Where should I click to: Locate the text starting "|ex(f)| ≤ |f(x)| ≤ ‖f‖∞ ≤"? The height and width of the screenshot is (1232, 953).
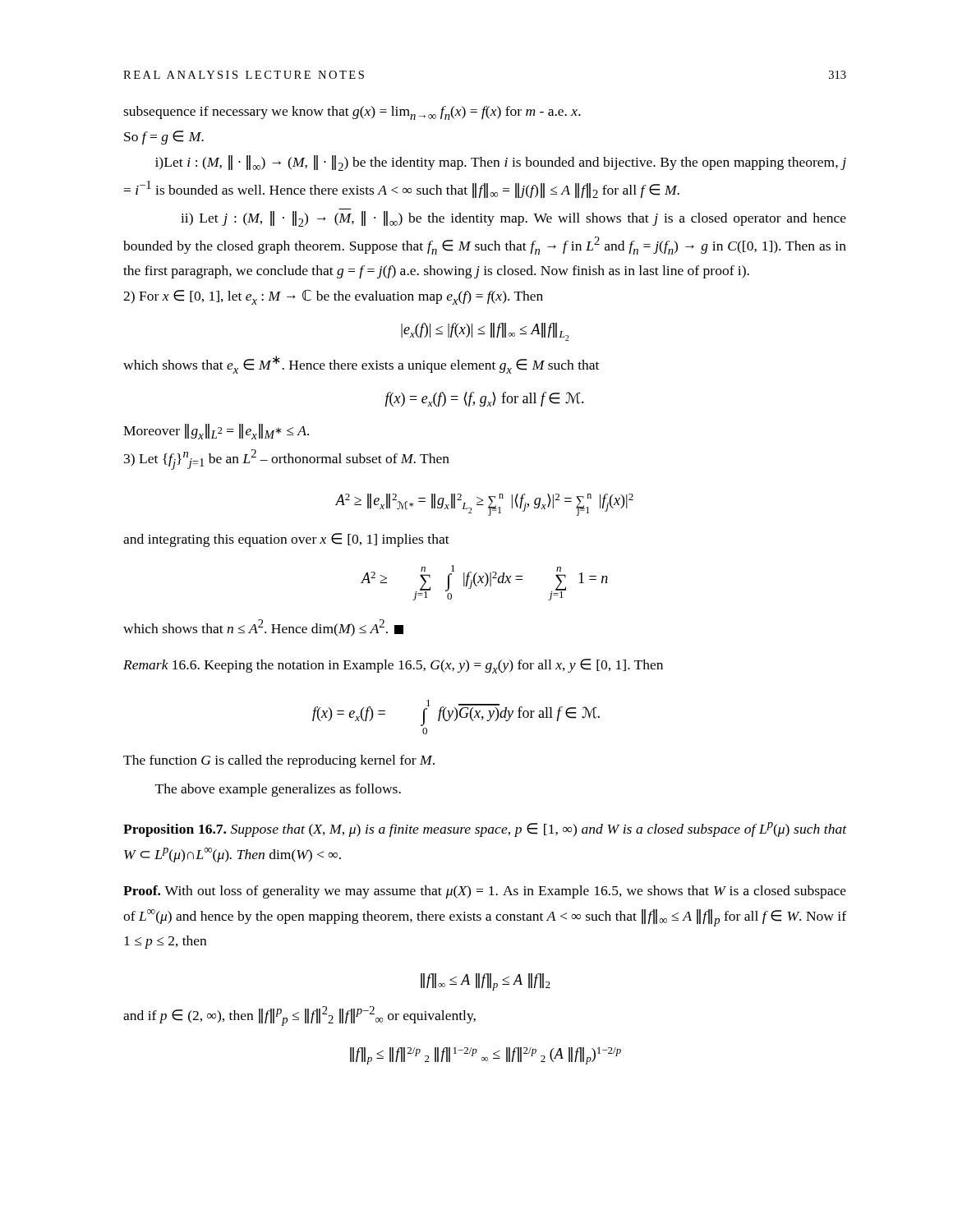click(485, 330)
